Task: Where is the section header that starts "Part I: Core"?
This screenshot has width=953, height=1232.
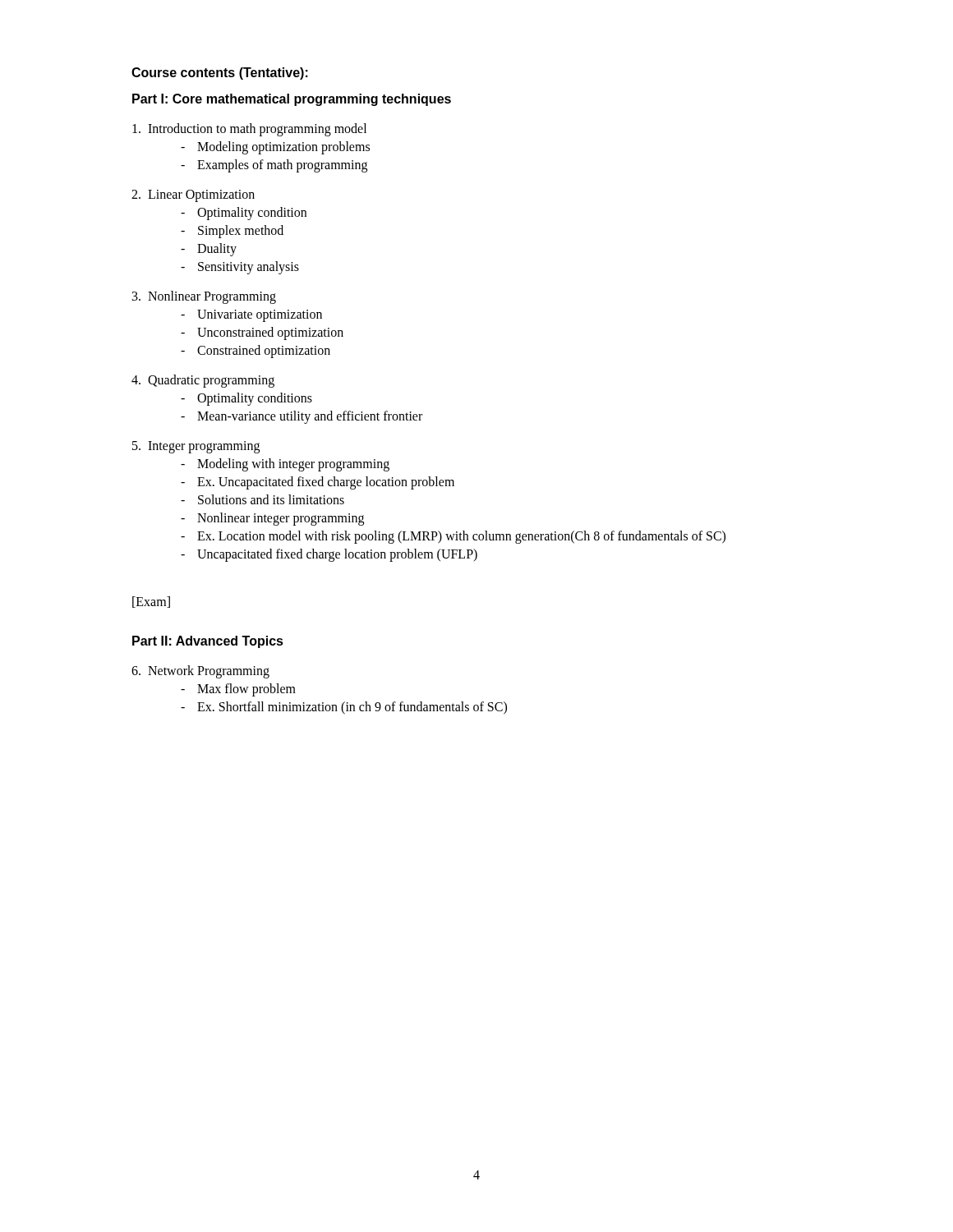Action: click(x=291, y=99)
